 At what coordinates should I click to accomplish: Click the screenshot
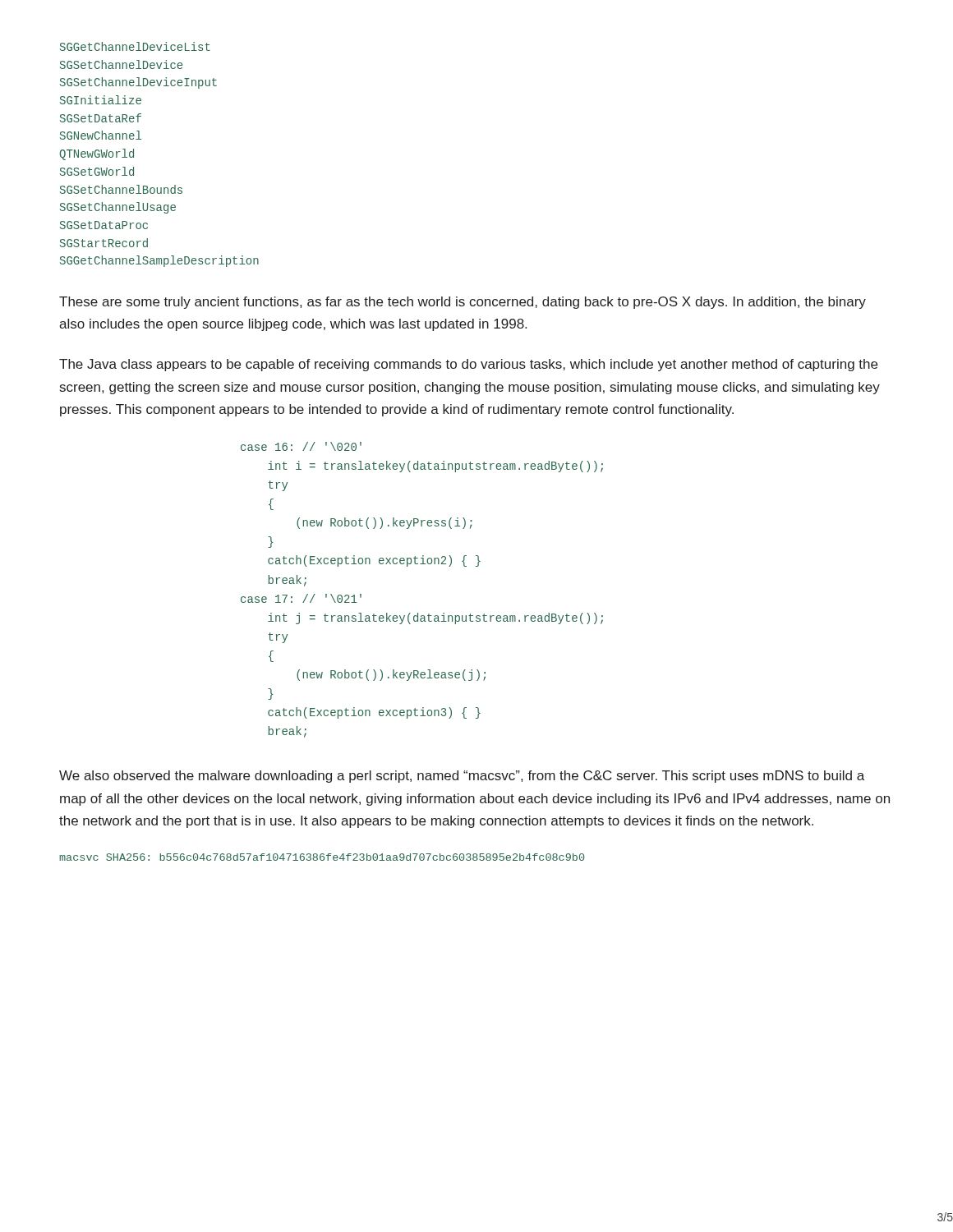click(x=476, y=590)
